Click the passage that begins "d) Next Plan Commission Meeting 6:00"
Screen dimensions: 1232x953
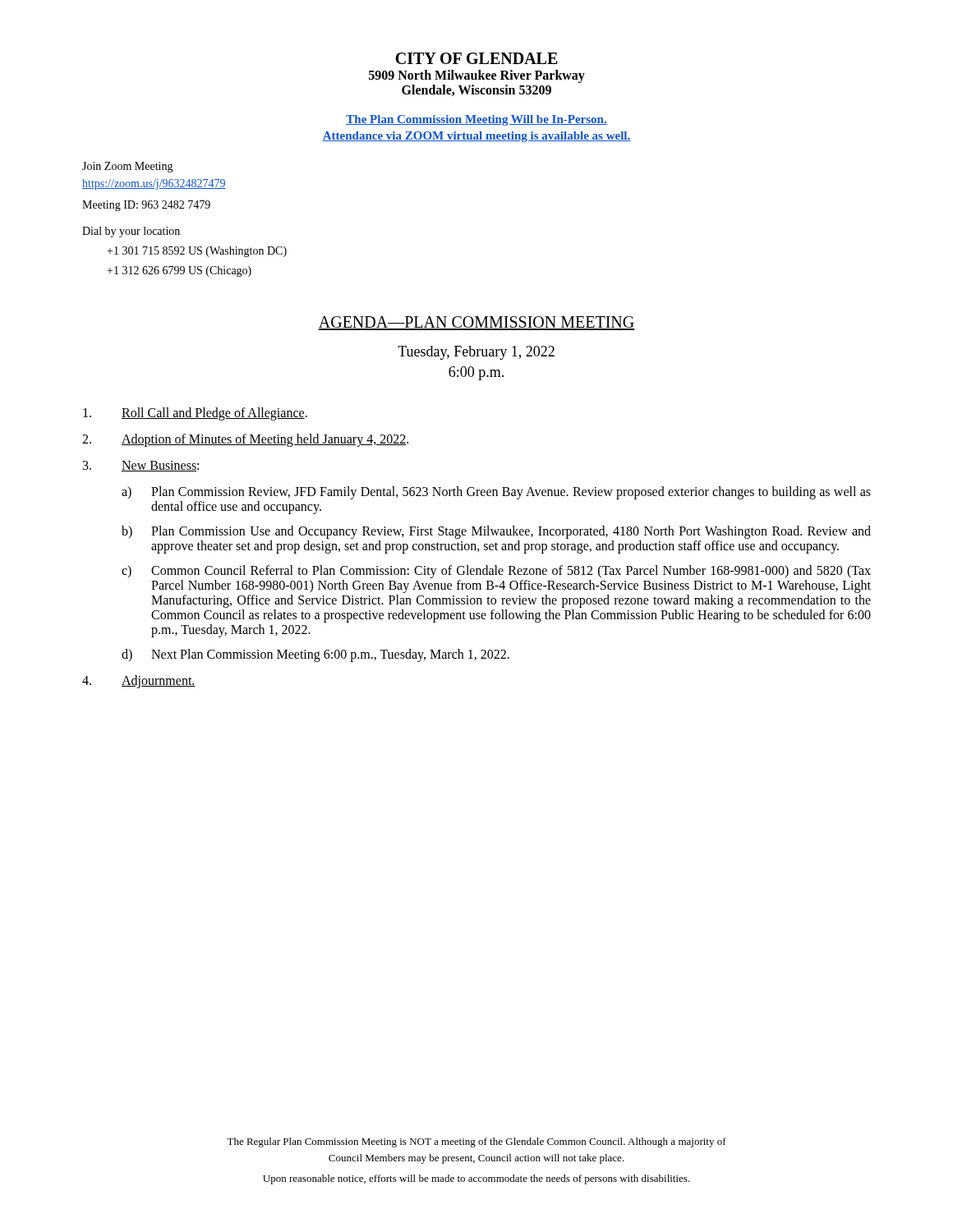click(496, 655)
